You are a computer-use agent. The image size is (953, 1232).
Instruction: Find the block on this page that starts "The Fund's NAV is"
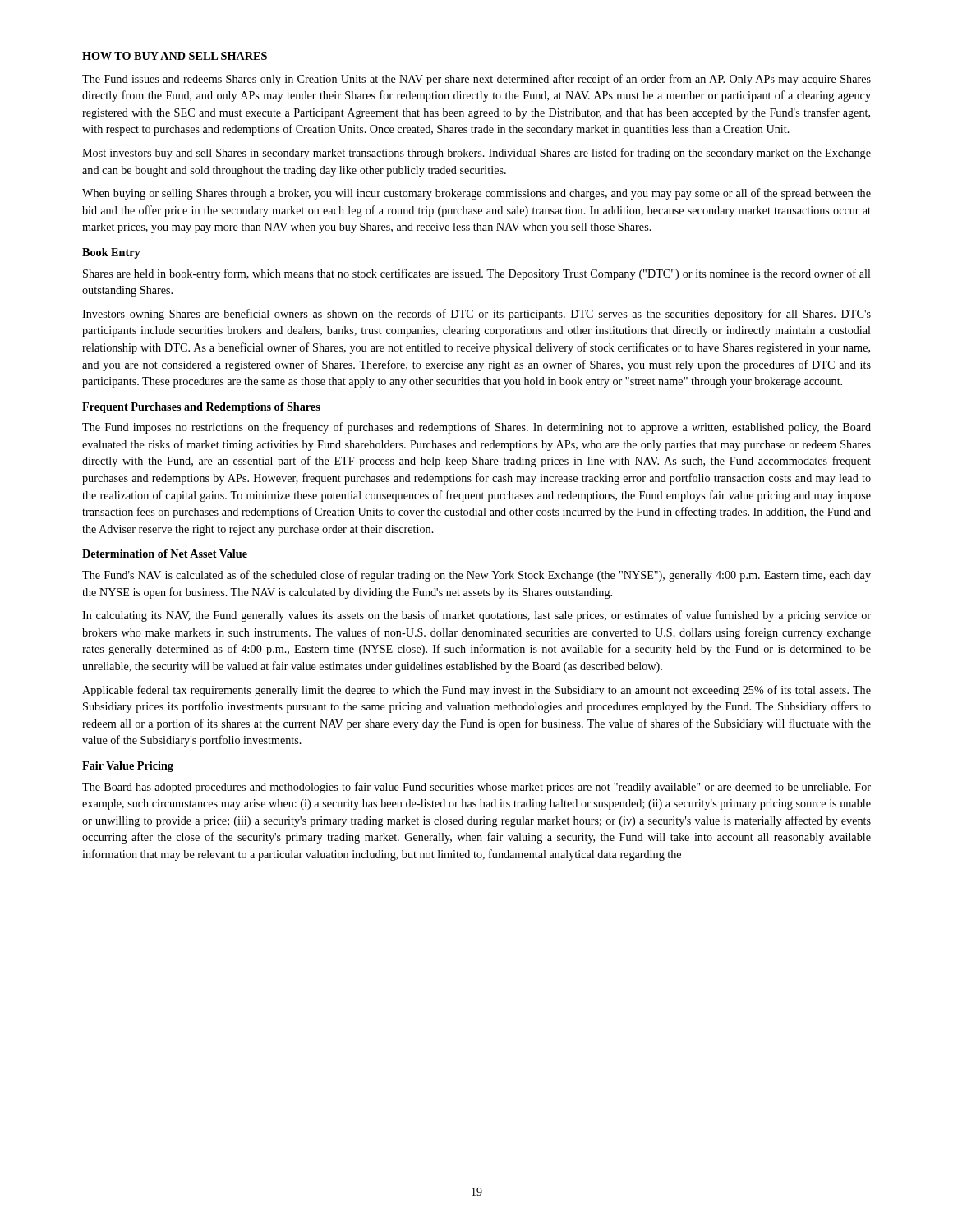pyautogui.click(x=476, y=584)
